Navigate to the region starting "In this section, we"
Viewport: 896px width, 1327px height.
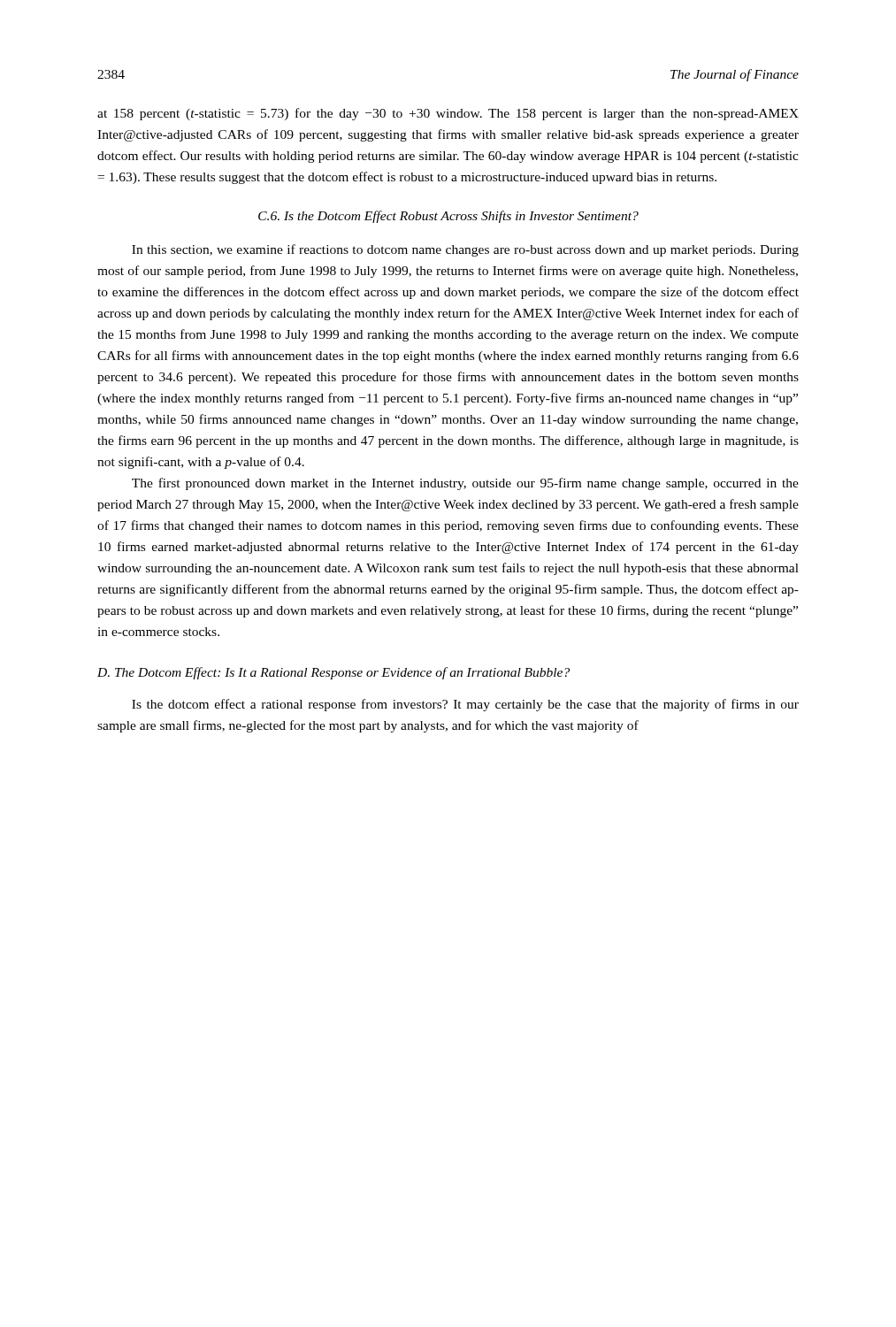tap(448, 356)
